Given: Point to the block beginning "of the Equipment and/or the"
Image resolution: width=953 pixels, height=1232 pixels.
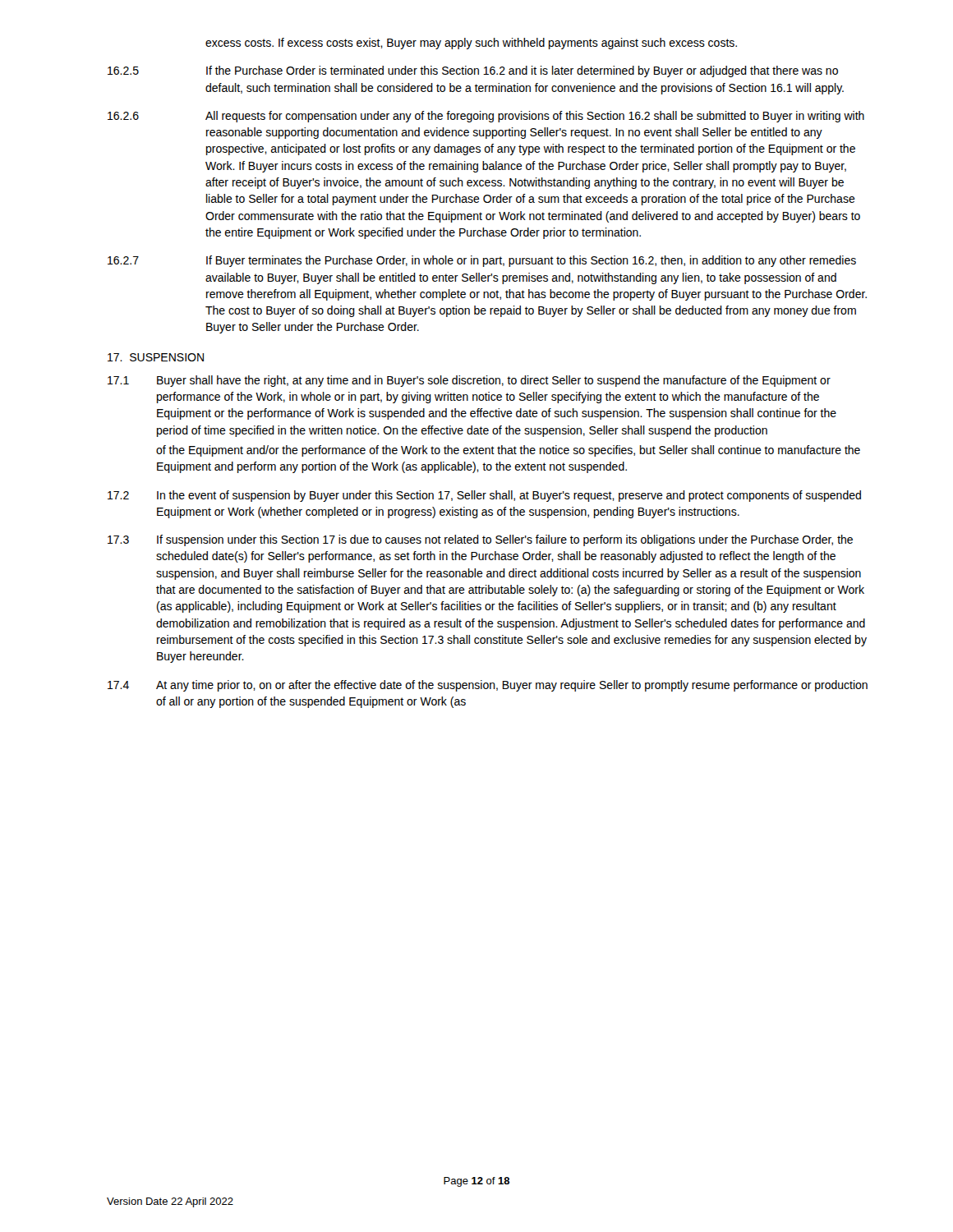Looking at the screenshot, I should [x=508, y=458].
